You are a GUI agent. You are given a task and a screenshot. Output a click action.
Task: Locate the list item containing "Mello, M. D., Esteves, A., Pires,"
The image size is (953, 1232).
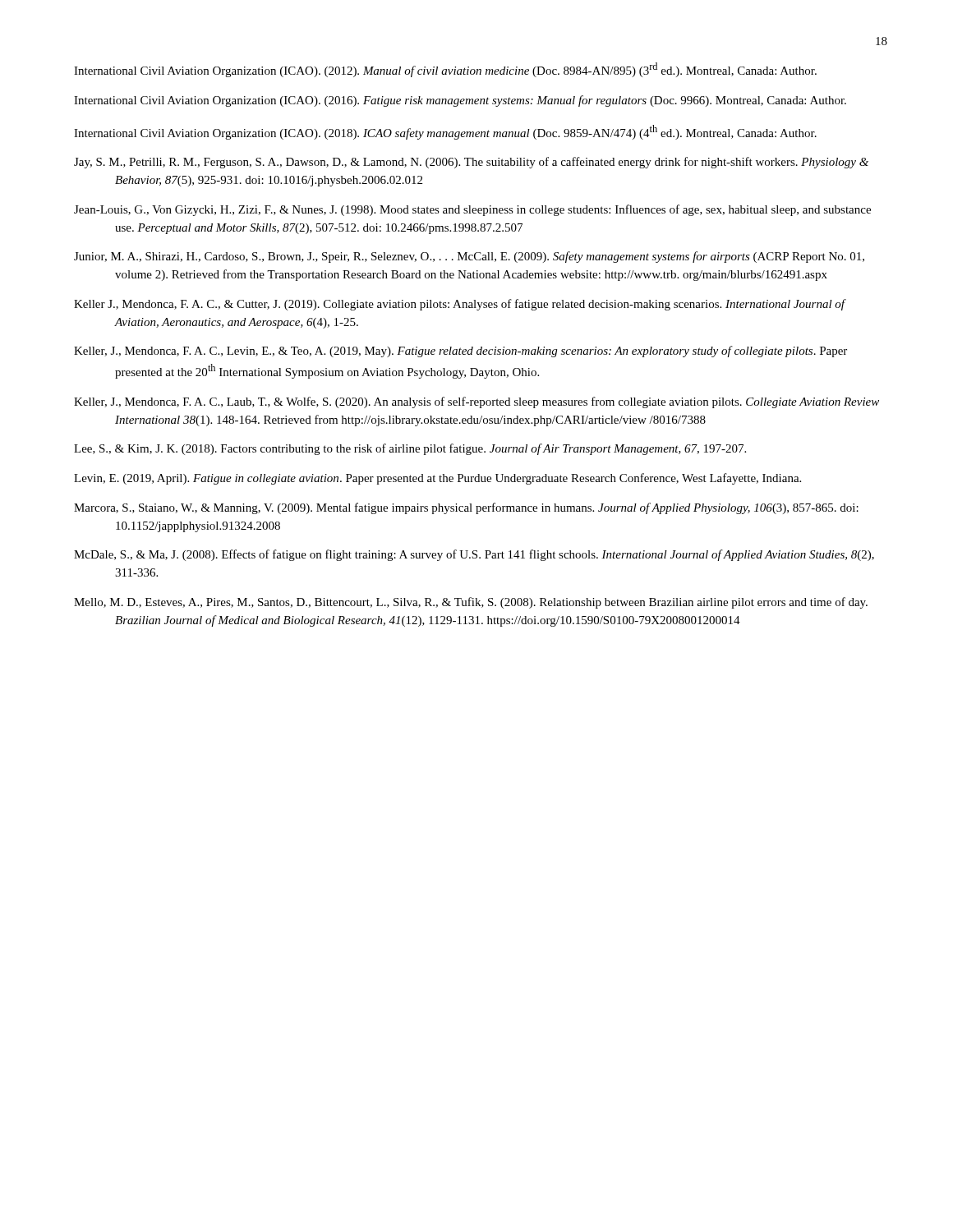point(471,611)
